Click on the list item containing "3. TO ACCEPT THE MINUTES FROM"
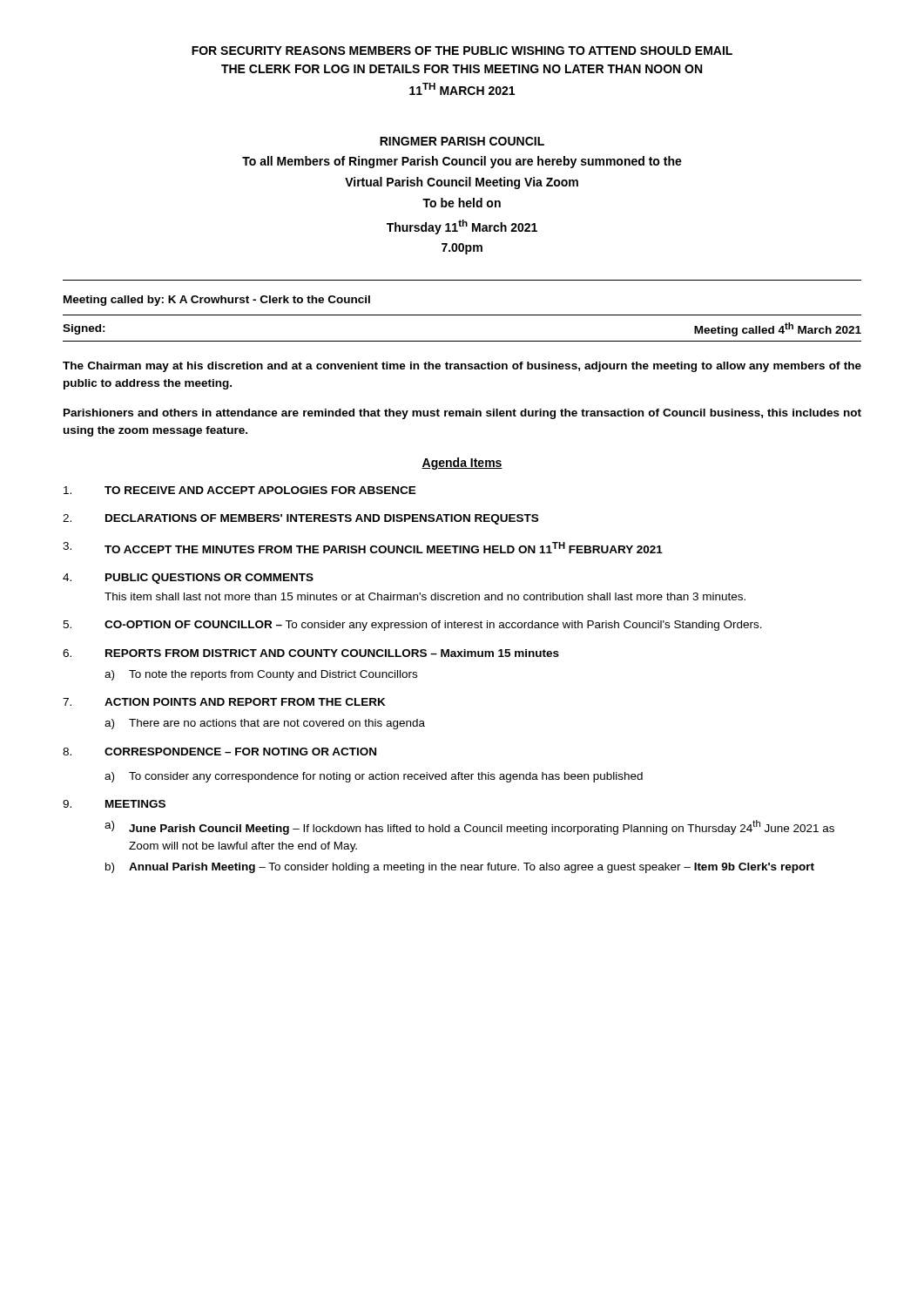Image resolution: width=924 pixels, height=1307 pixels. [x=462, y=548]
